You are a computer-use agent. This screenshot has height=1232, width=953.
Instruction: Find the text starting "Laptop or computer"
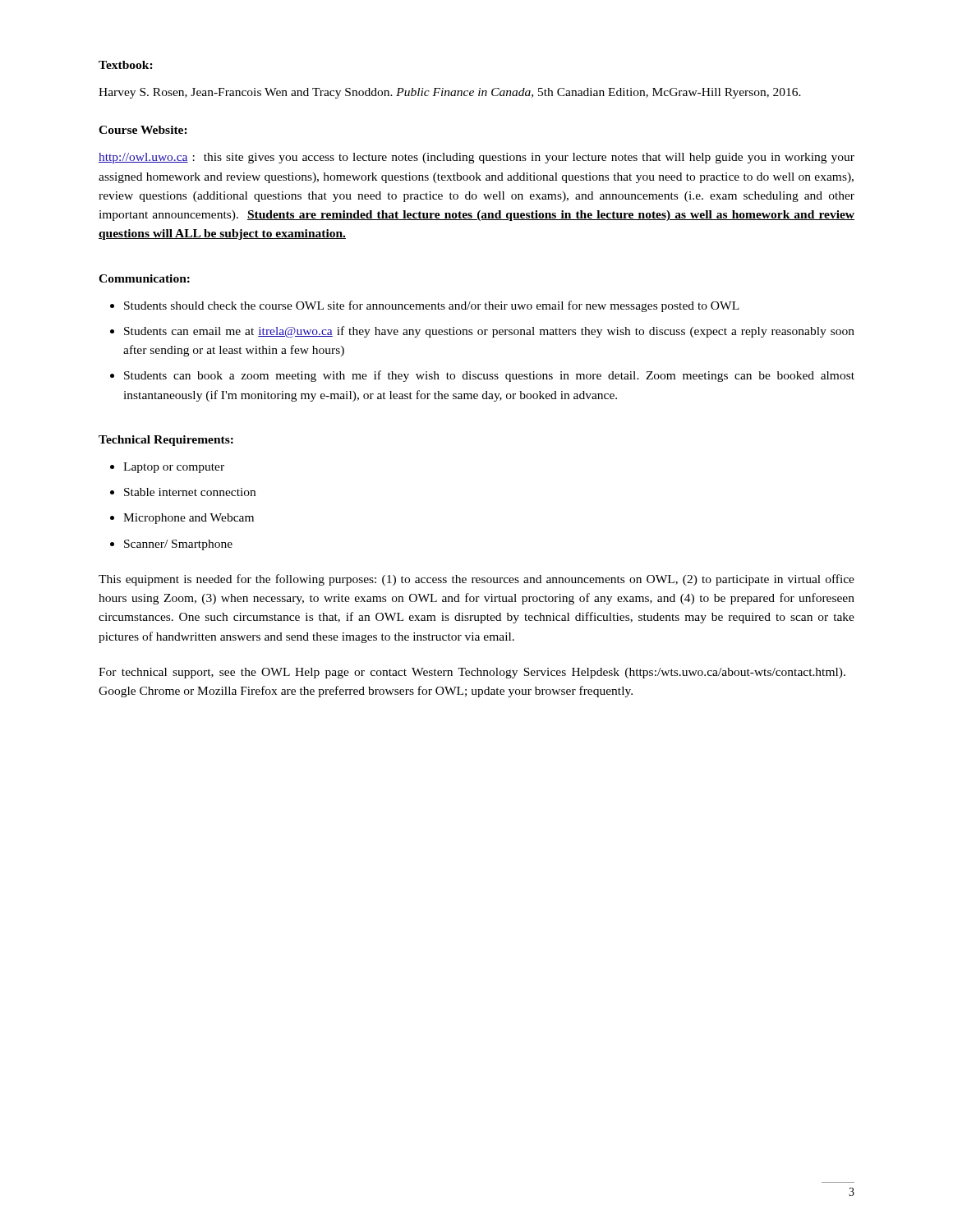coord(174,466)
